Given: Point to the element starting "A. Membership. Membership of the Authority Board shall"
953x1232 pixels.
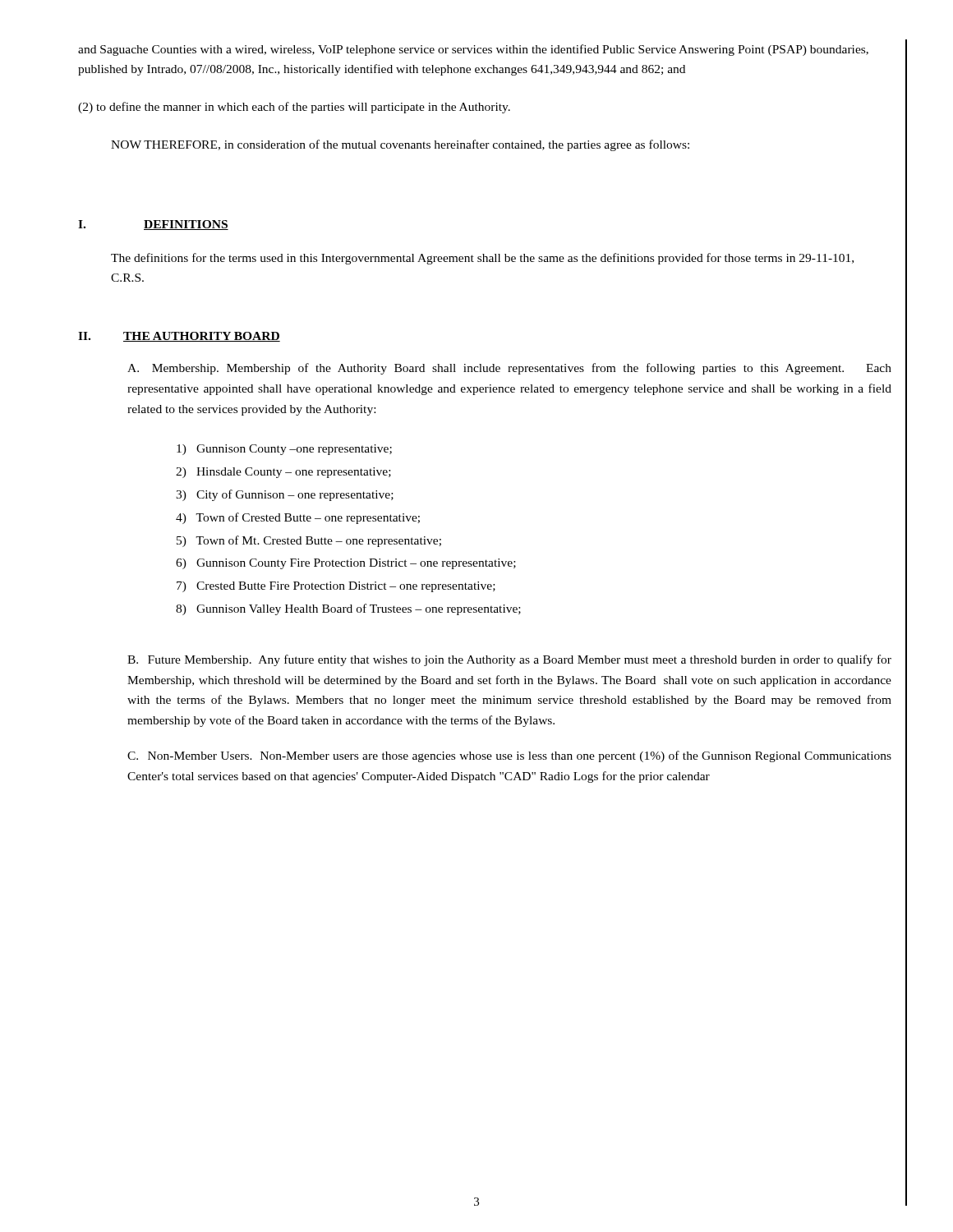Looking at the screenshot, I should [x=509, y=388].
